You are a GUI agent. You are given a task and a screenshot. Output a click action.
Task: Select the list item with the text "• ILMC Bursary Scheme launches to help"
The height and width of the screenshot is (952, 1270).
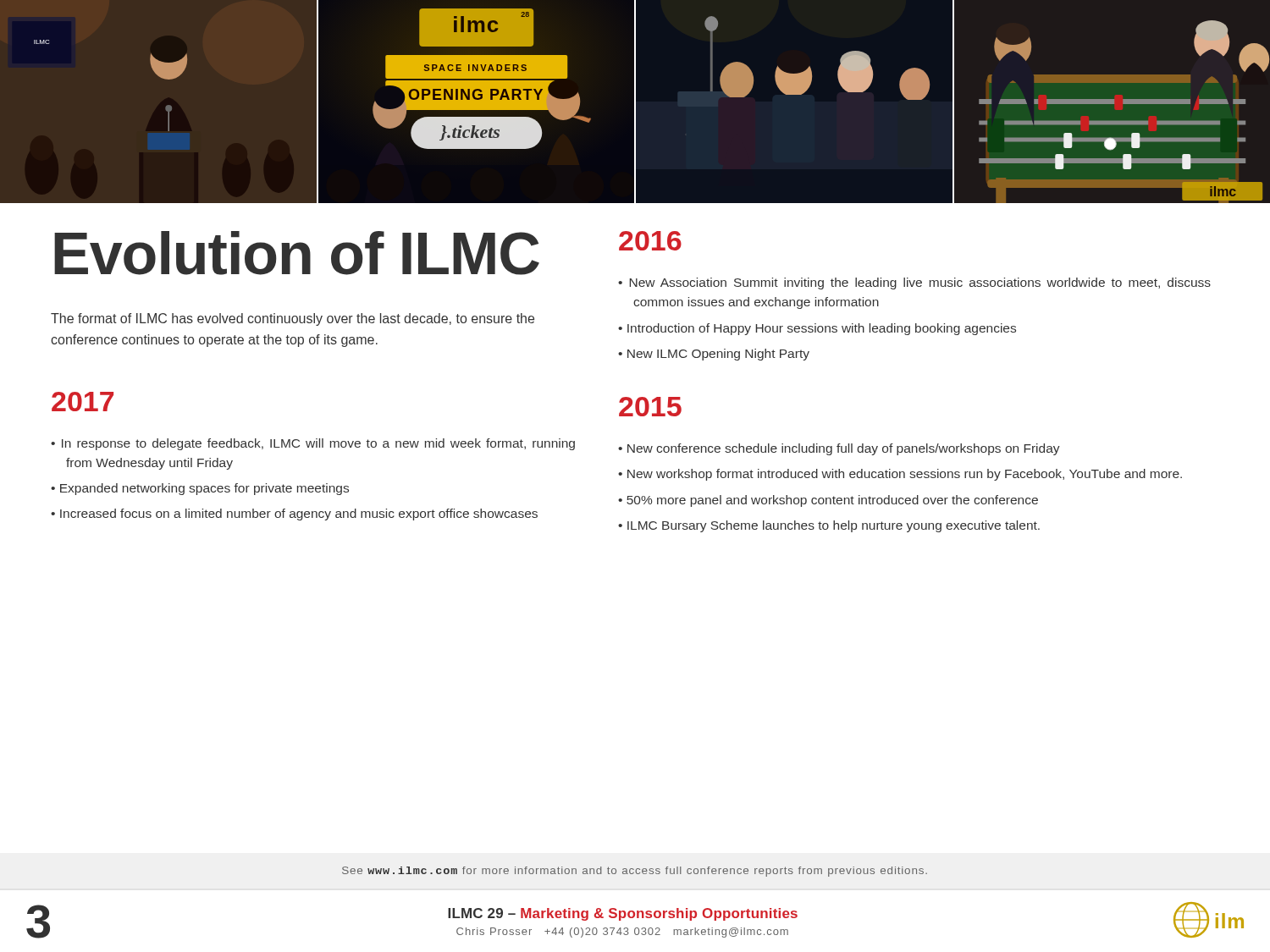tap(829, 525)
